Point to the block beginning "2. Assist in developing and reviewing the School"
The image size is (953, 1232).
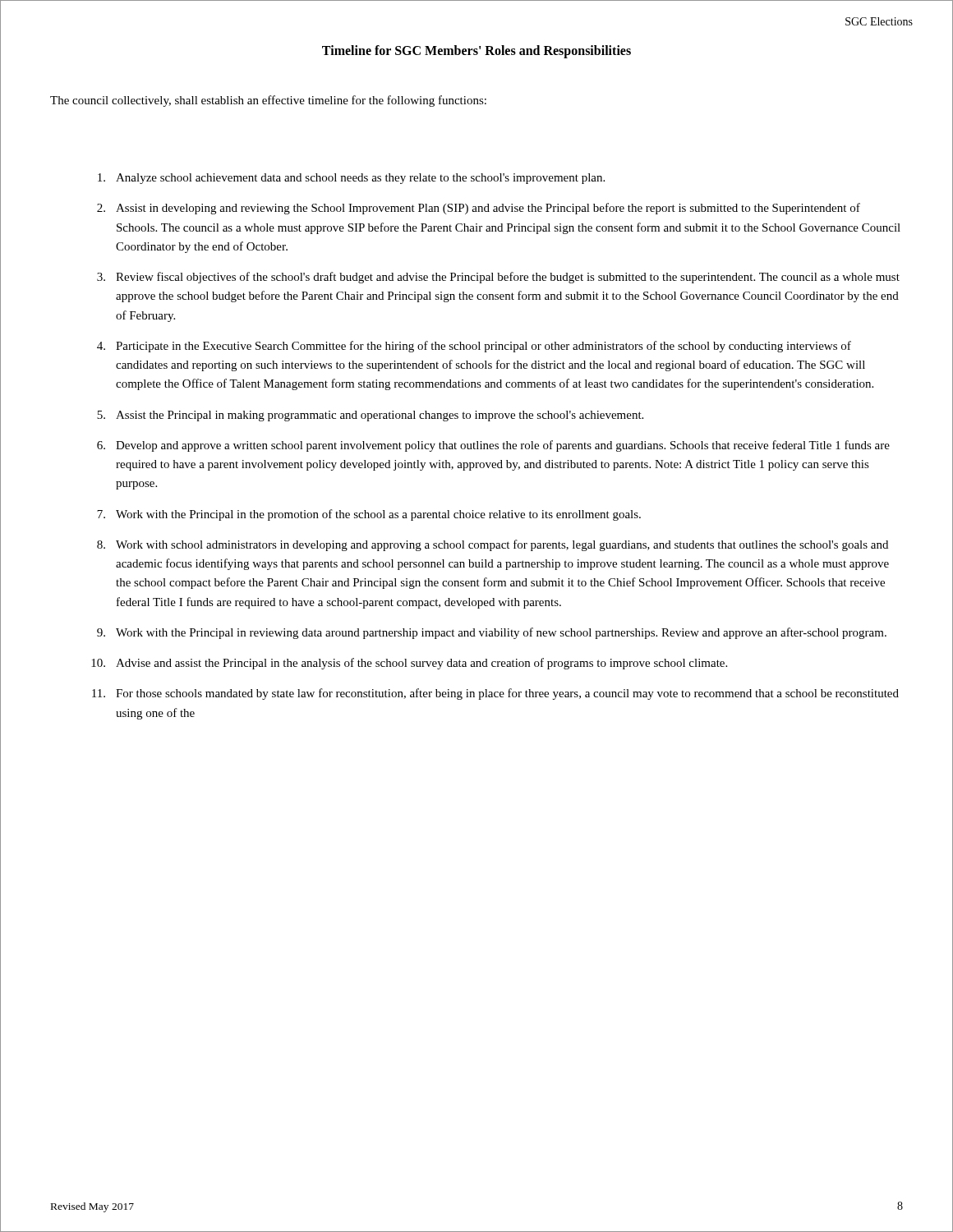tap(476, 228)
